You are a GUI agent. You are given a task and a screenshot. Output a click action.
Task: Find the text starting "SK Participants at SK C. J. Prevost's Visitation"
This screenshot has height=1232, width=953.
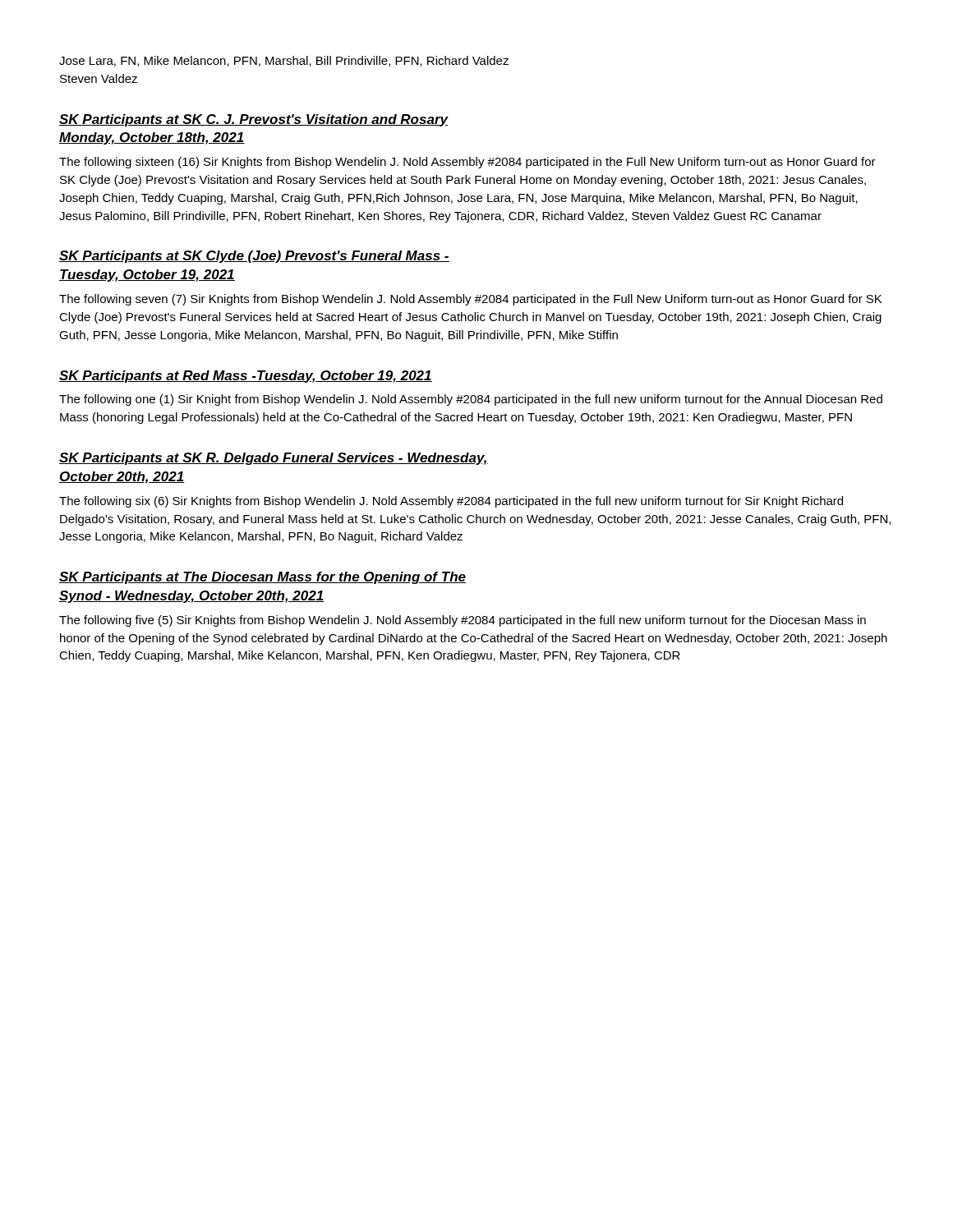[x=253, y=128]
